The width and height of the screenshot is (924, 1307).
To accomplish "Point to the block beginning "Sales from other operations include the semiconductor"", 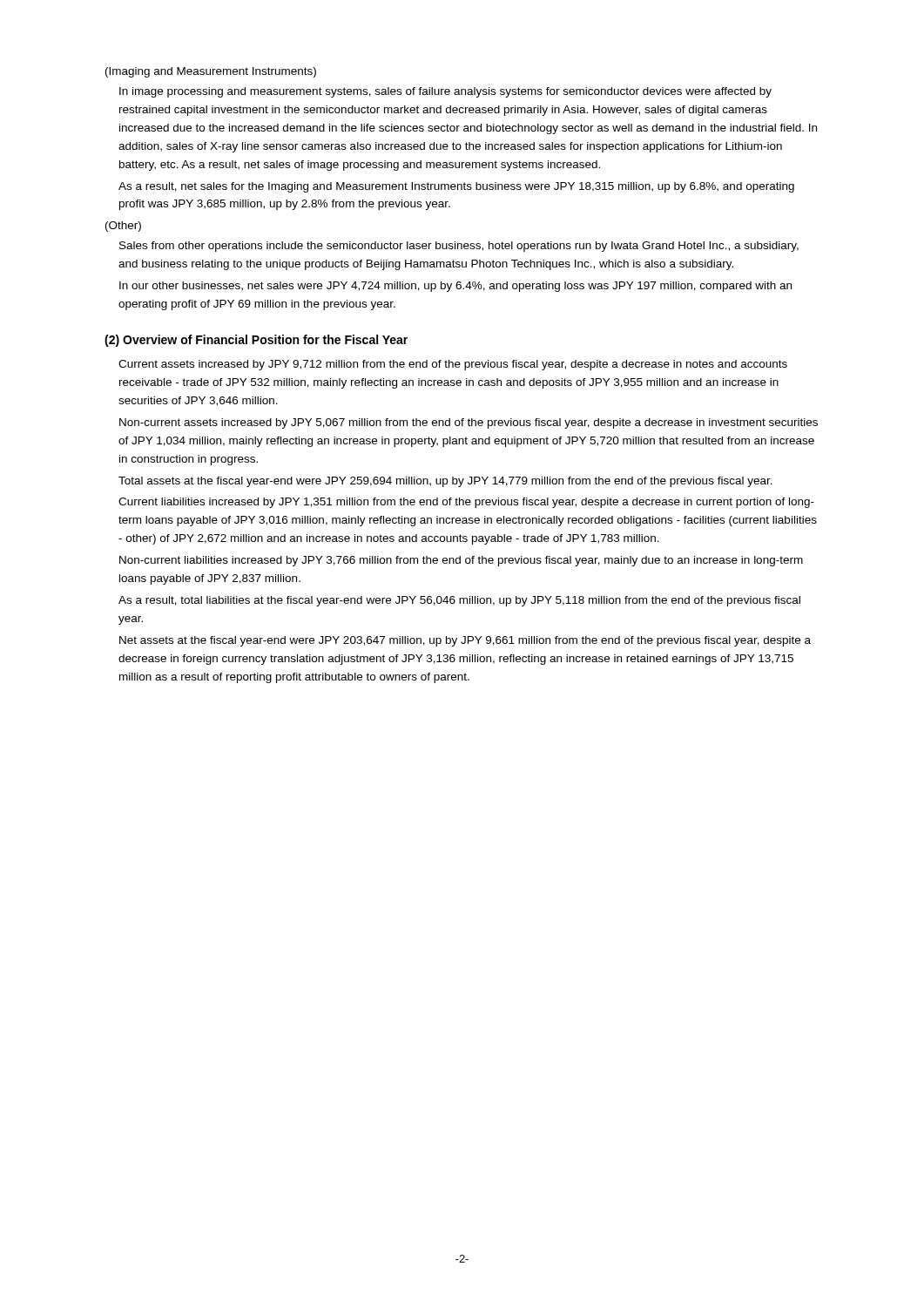I will pyautogui.click(x=469, y=255).
